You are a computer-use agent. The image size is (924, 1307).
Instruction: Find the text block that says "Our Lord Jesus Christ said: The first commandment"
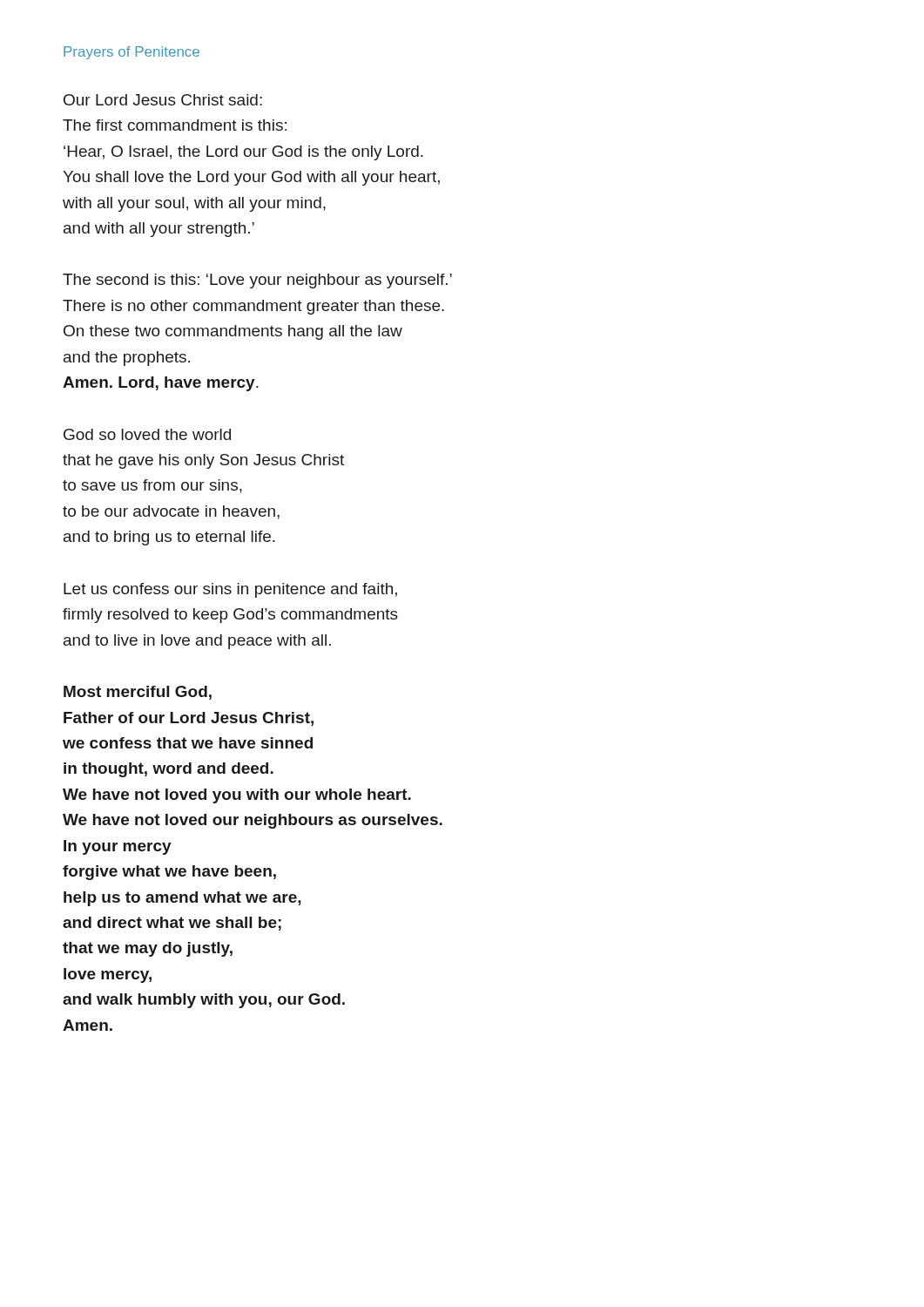click(x=252, y=164)
